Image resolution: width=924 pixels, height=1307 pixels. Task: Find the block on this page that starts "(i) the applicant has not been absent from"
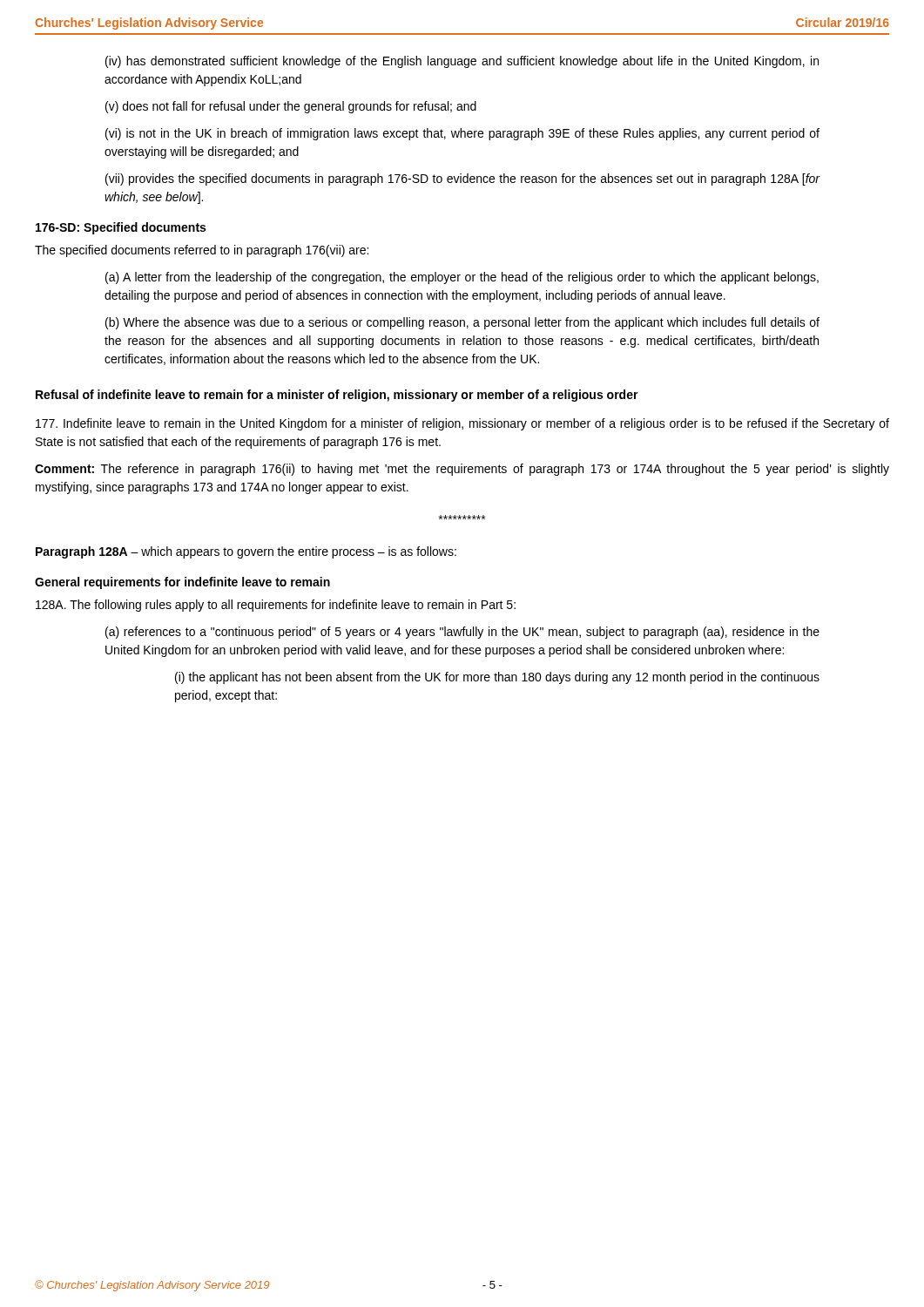point(497,687)
